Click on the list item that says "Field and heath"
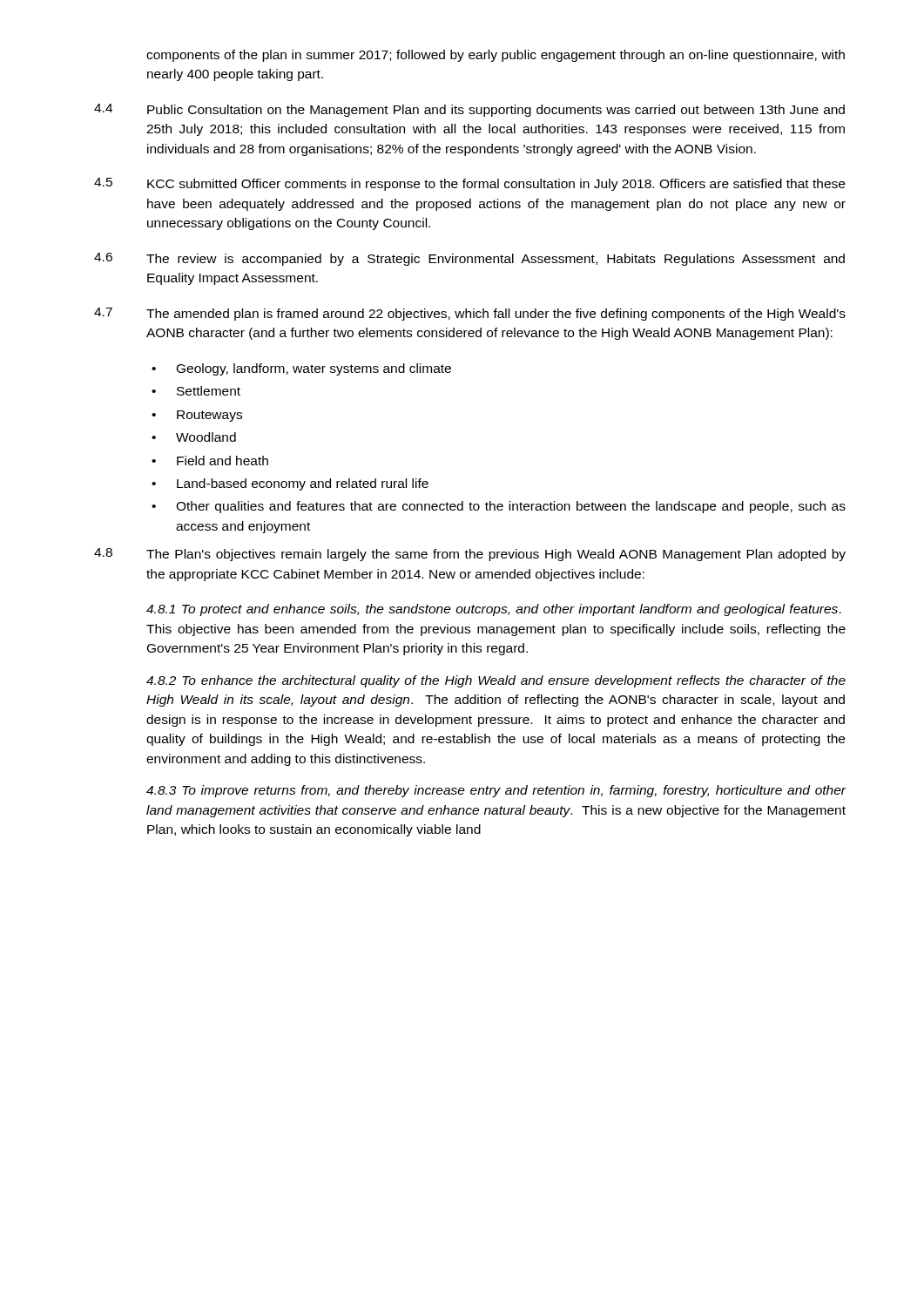 [223, 460]
